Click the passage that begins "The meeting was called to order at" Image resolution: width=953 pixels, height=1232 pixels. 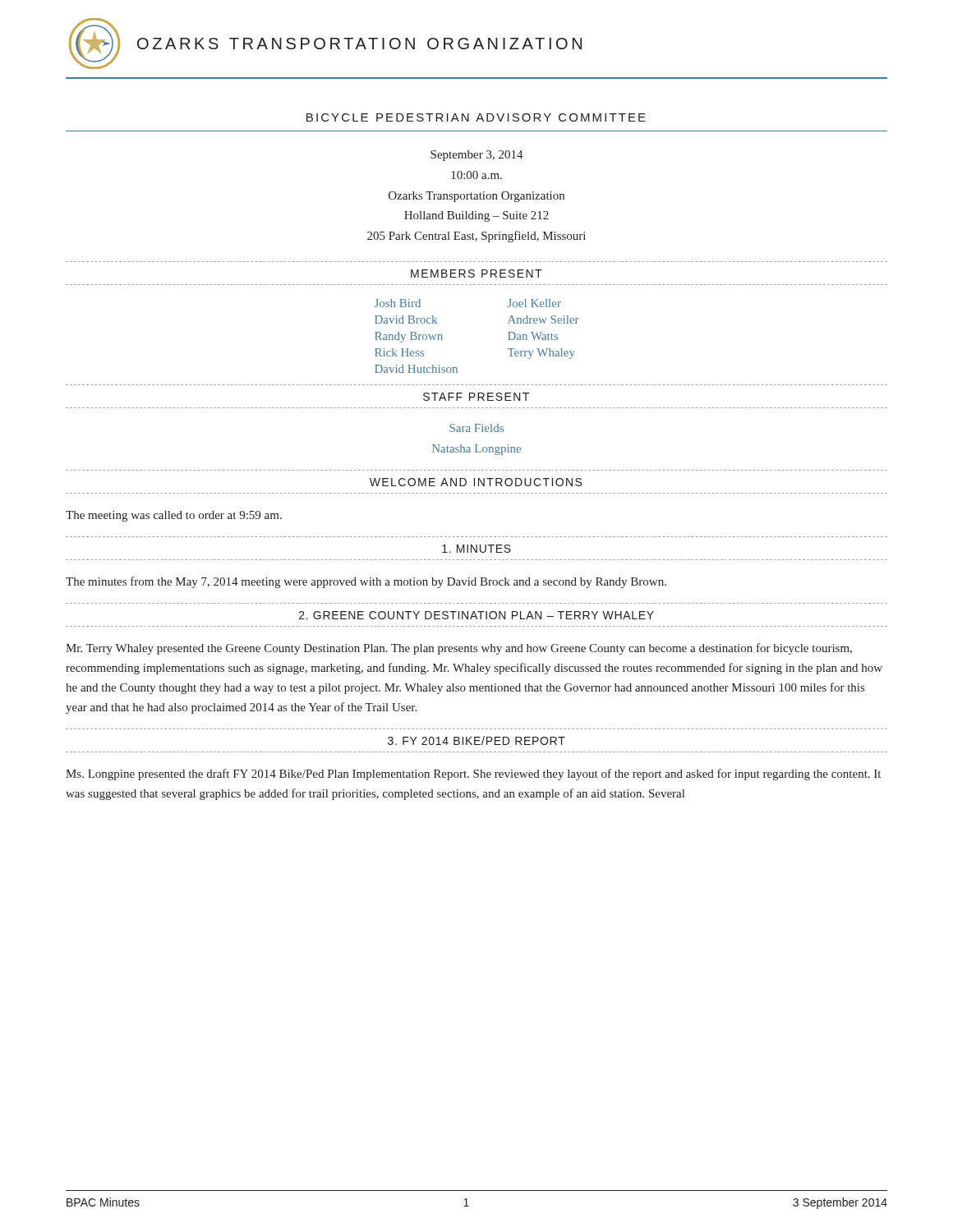click(174, 515)
